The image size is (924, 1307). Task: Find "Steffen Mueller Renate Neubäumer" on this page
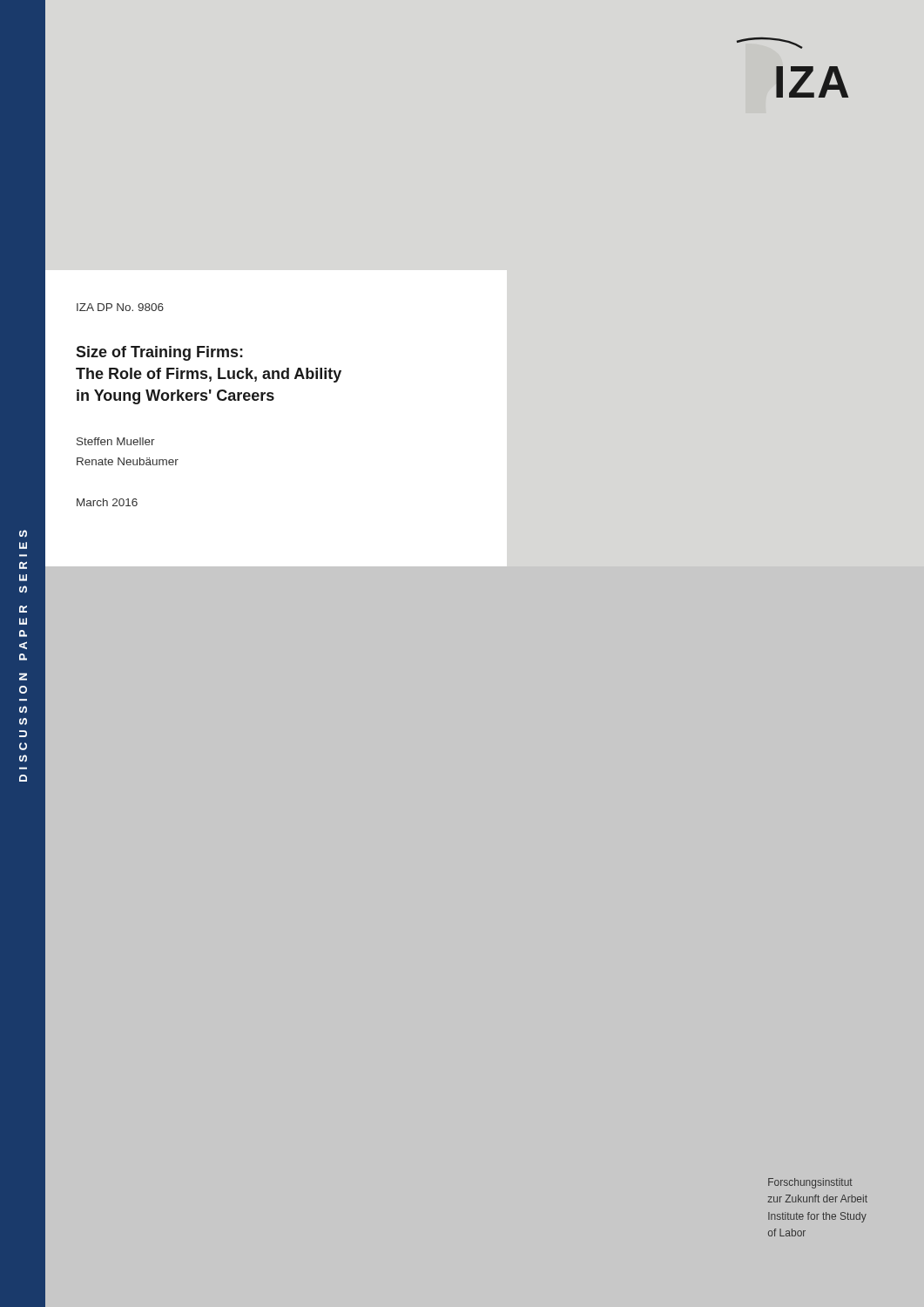127,451
